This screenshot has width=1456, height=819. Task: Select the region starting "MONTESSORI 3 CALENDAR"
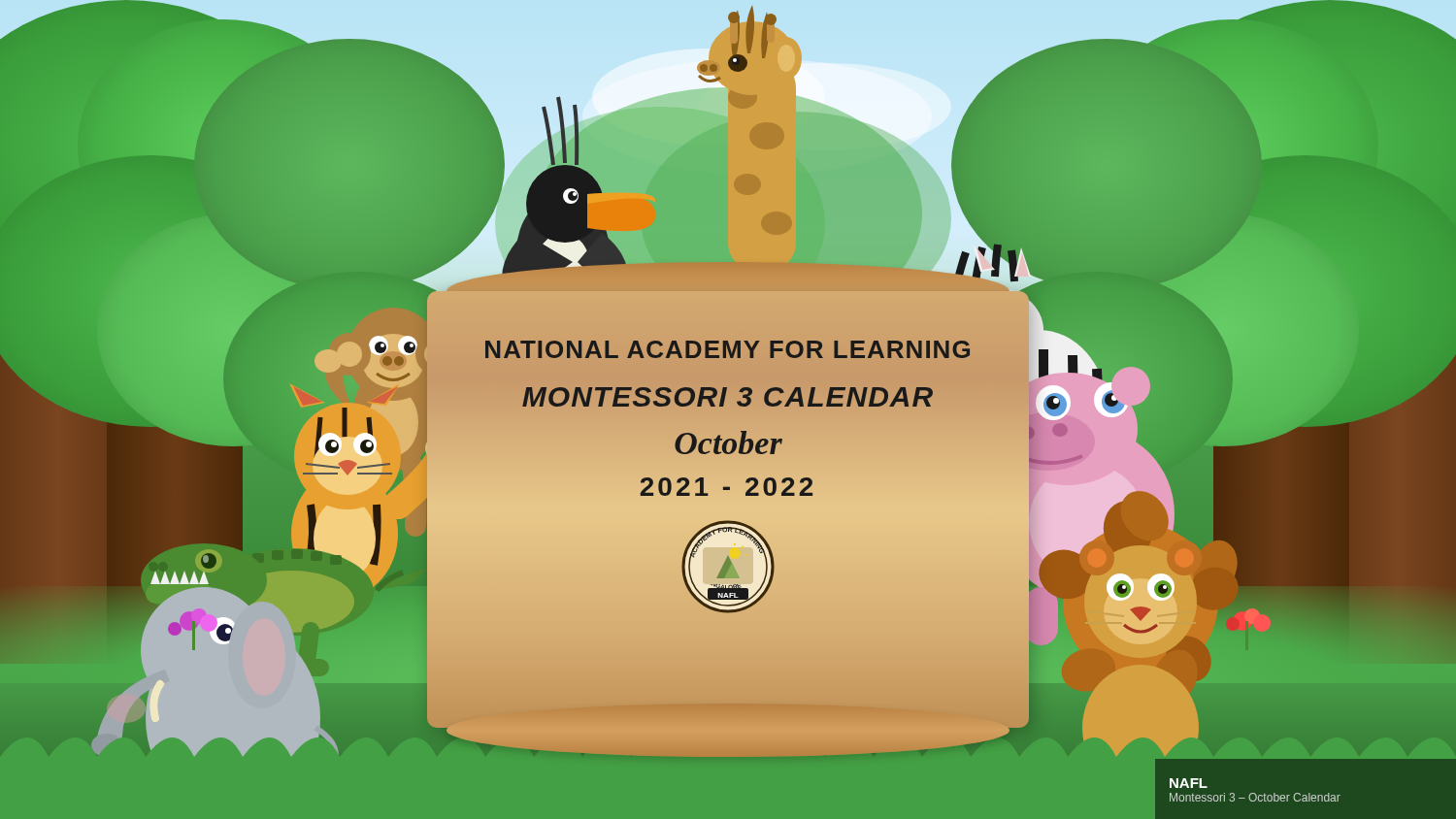click(x=728, y=397)
